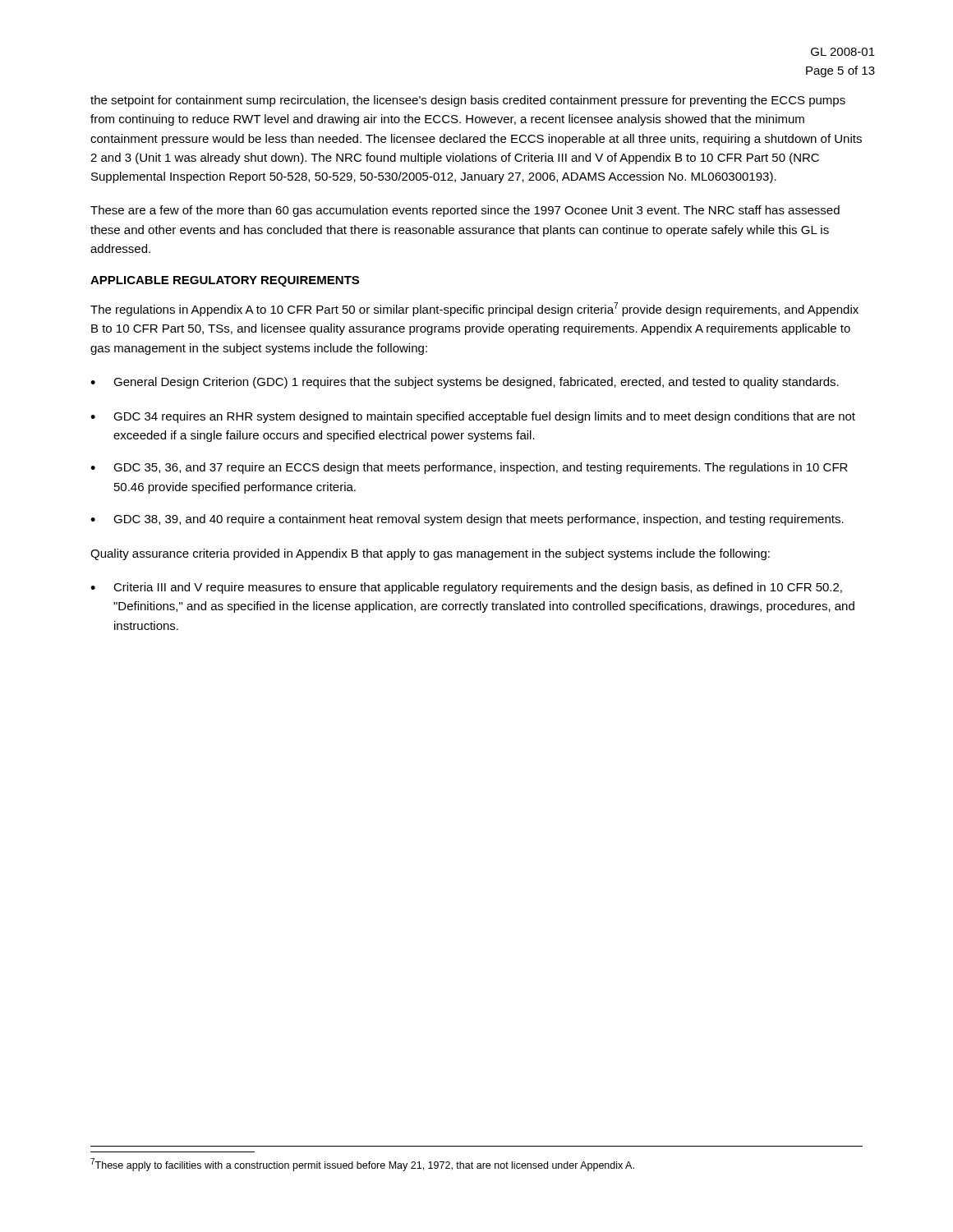953x1232 pixels.
Task: Find the block on this page that starts "Quality assurance criteria provided"
Action: coord(430,553)
